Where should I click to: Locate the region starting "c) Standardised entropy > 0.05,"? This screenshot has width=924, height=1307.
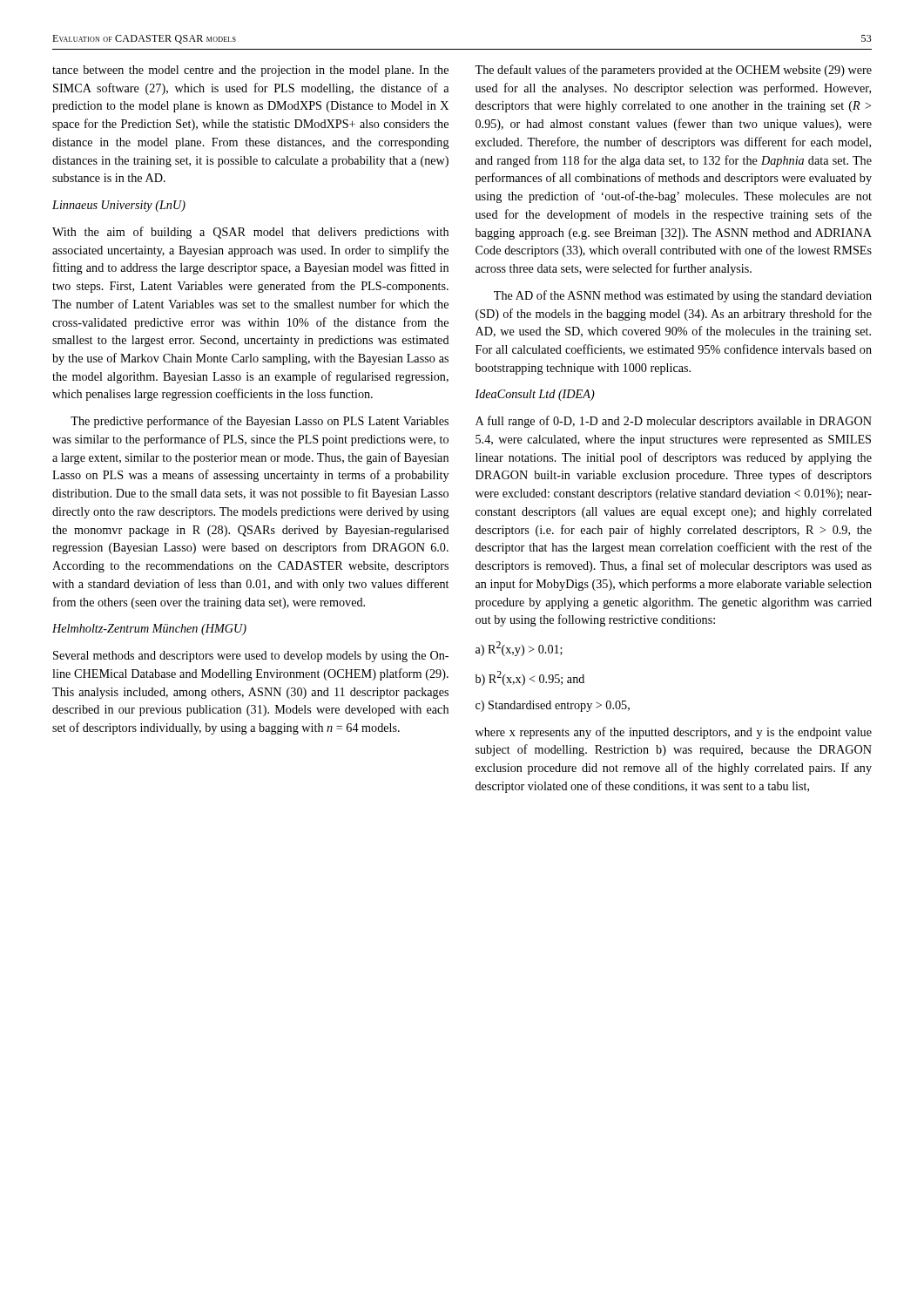click(x=553, y=706)
